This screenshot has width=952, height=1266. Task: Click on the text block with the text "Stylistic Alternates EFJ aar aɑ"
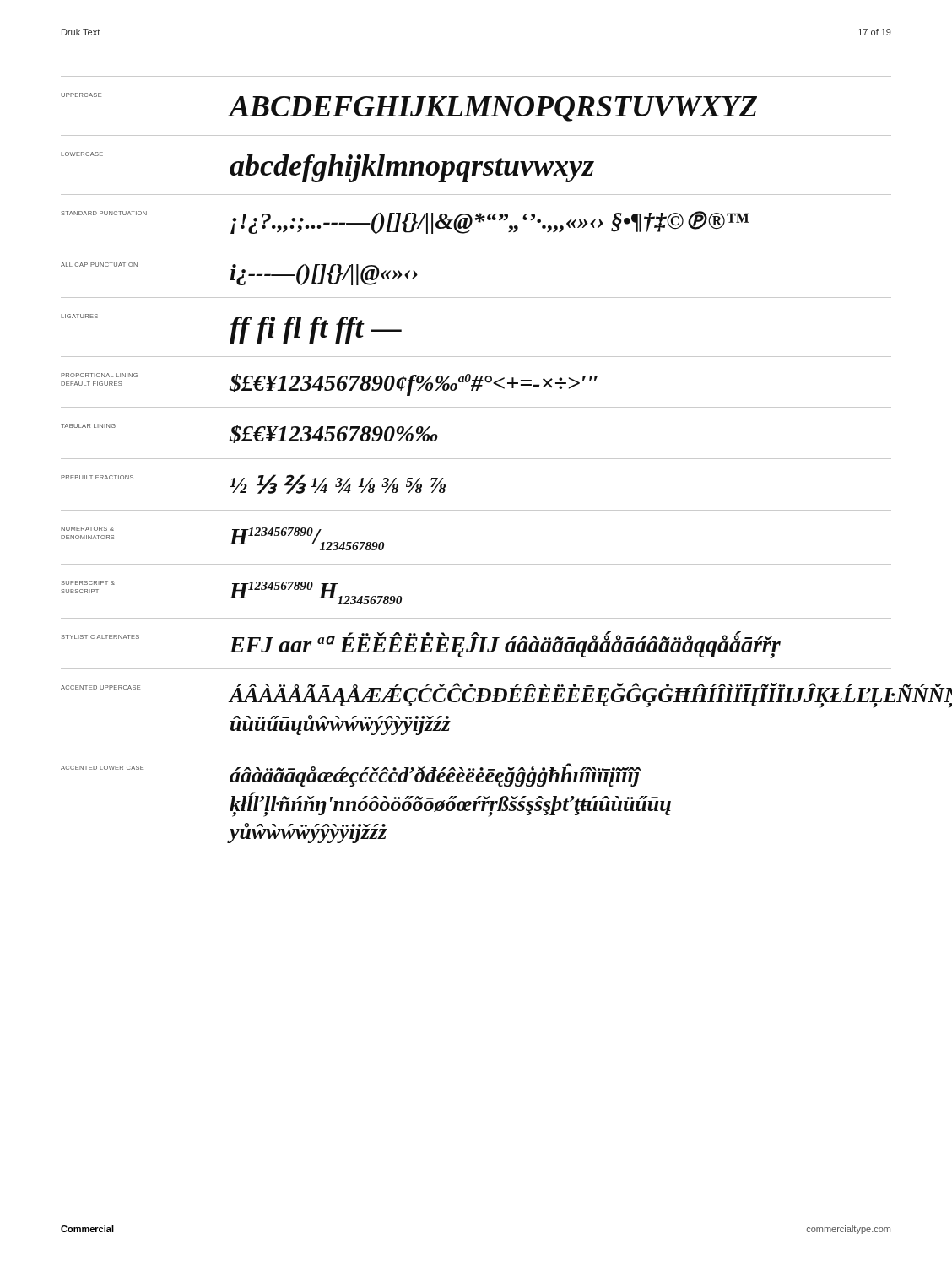(476, 644)
